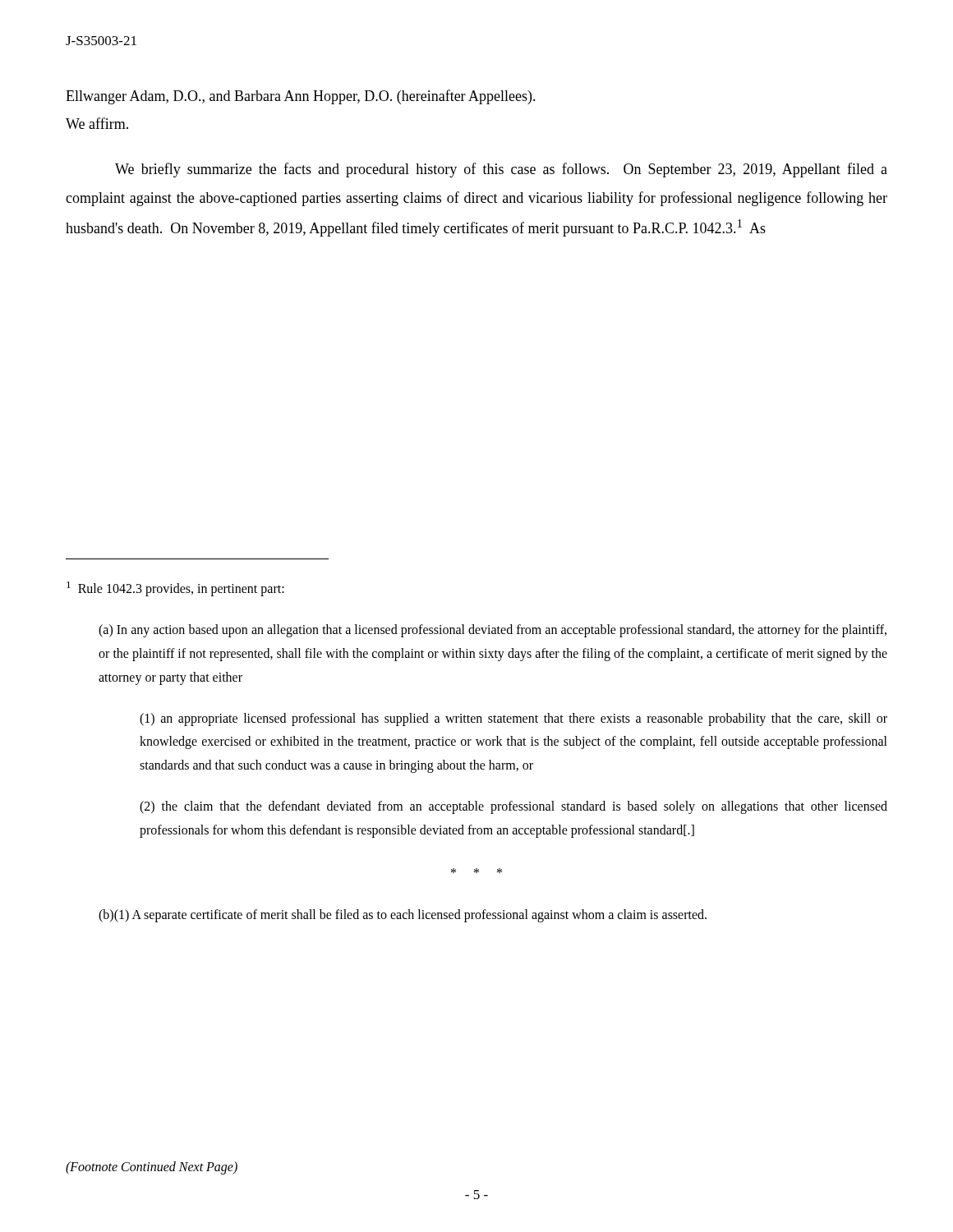This screenshot has width=953, height=1232.
Task: Find the block on this page that starts "Ellwanger Adam, D.O., and Barbara"
Action: pos(301,96)
